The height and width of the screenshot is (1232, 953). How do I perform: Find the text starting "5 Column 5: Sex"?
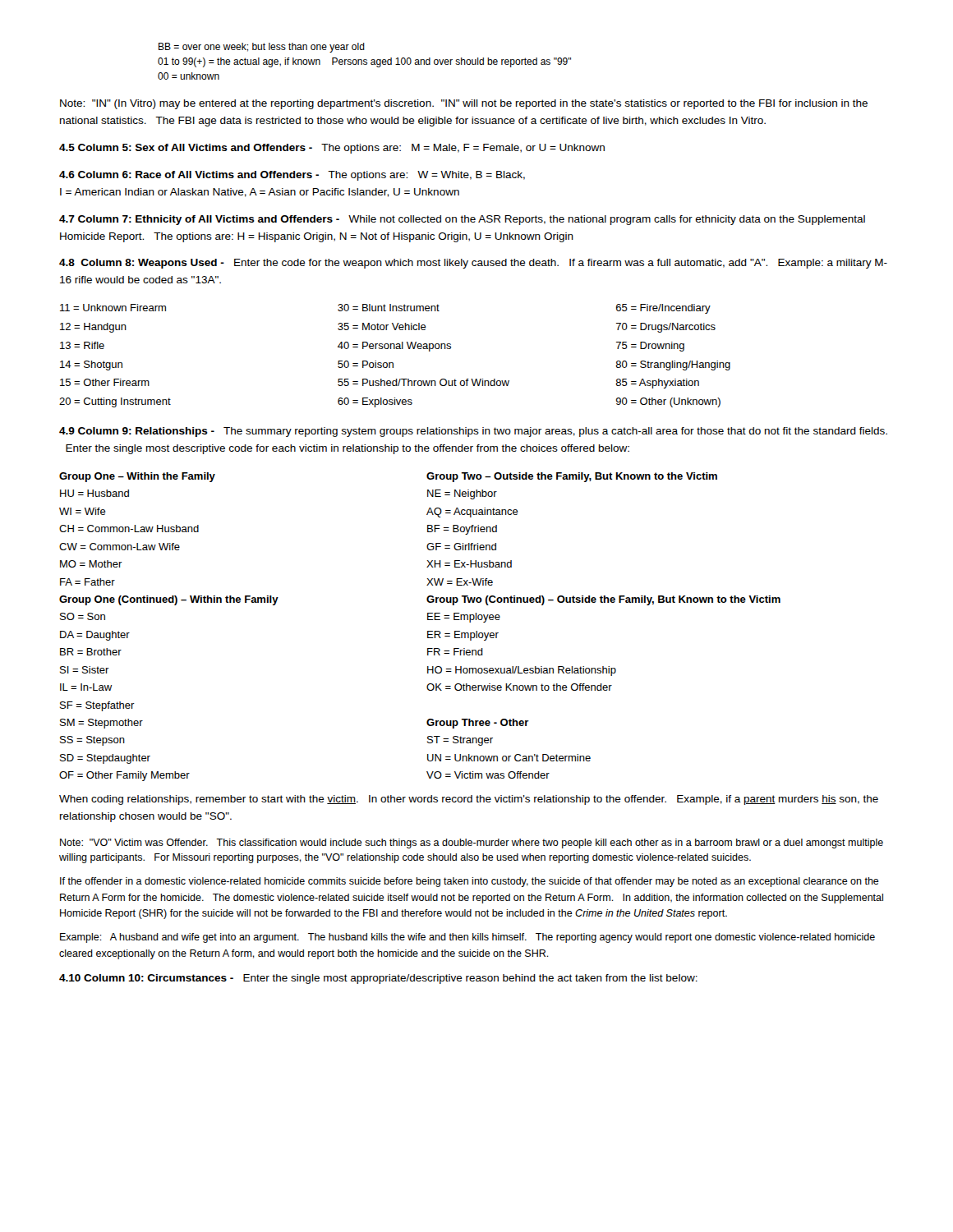(332, 147)
